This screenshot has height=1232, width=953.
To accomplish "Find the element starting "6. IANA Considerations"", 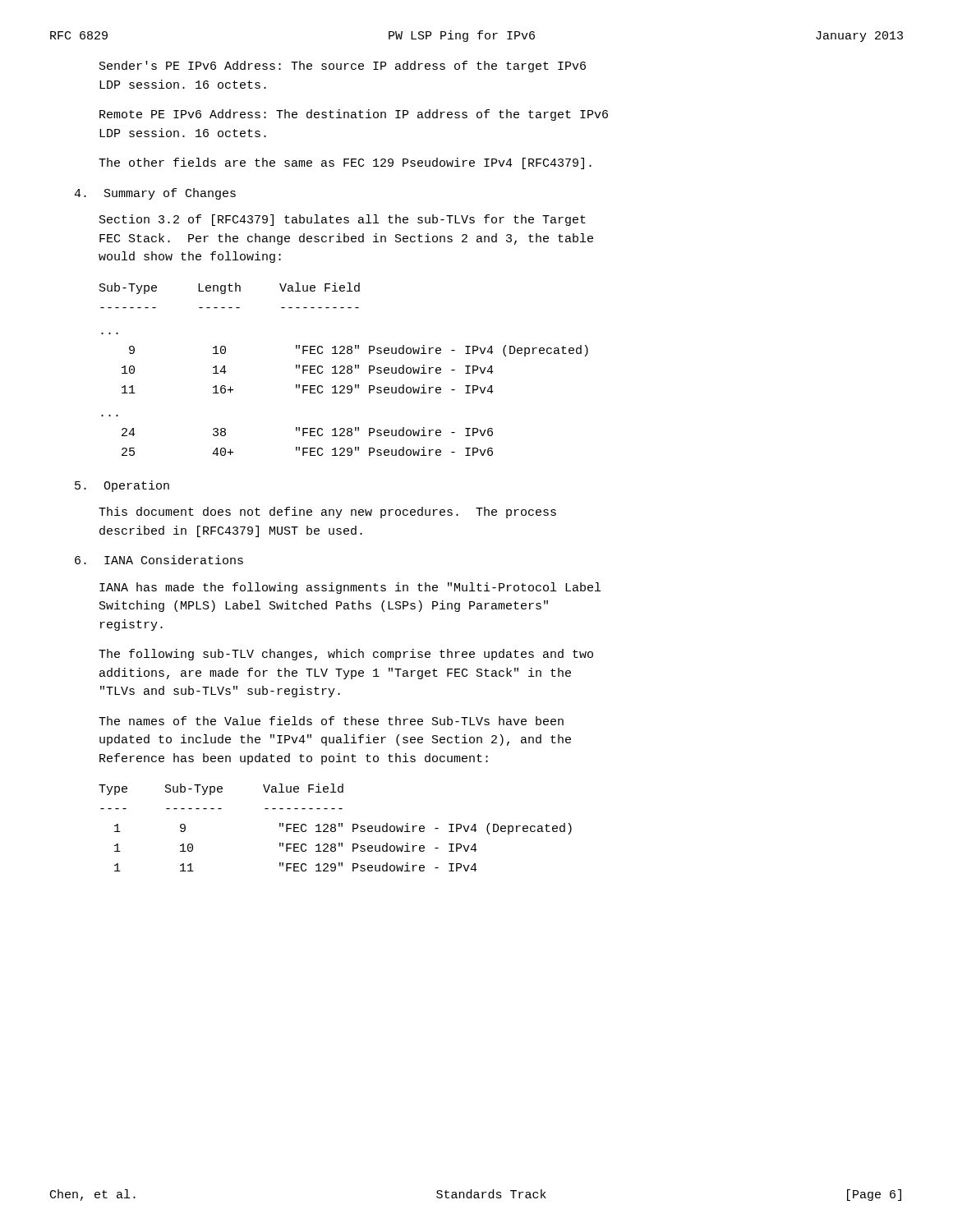I will pyautogui.click(x=159, y=561).
